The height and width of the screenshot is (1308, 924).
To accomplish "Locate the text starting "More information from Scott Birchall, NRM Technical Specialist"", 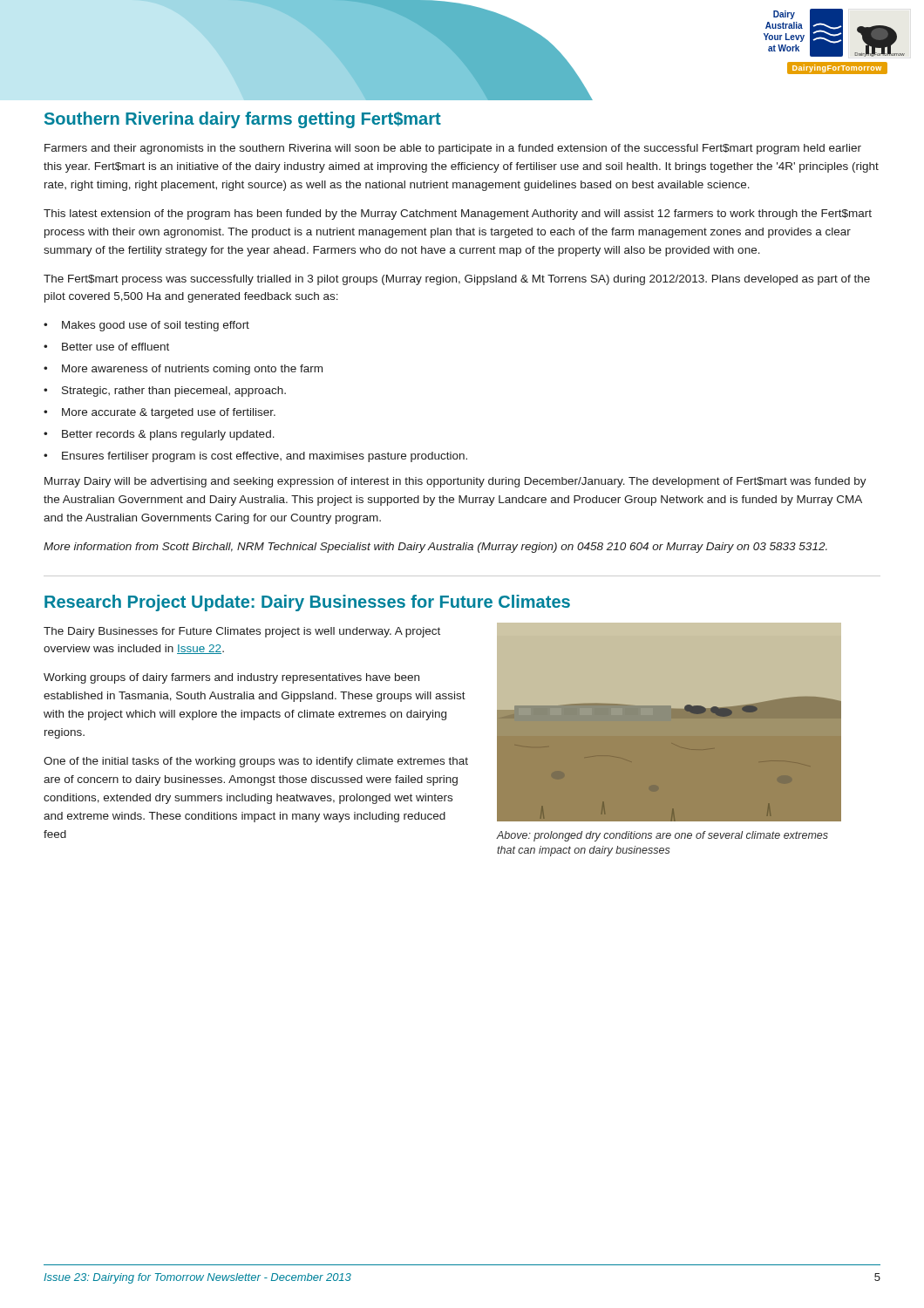I will [436, 546].
